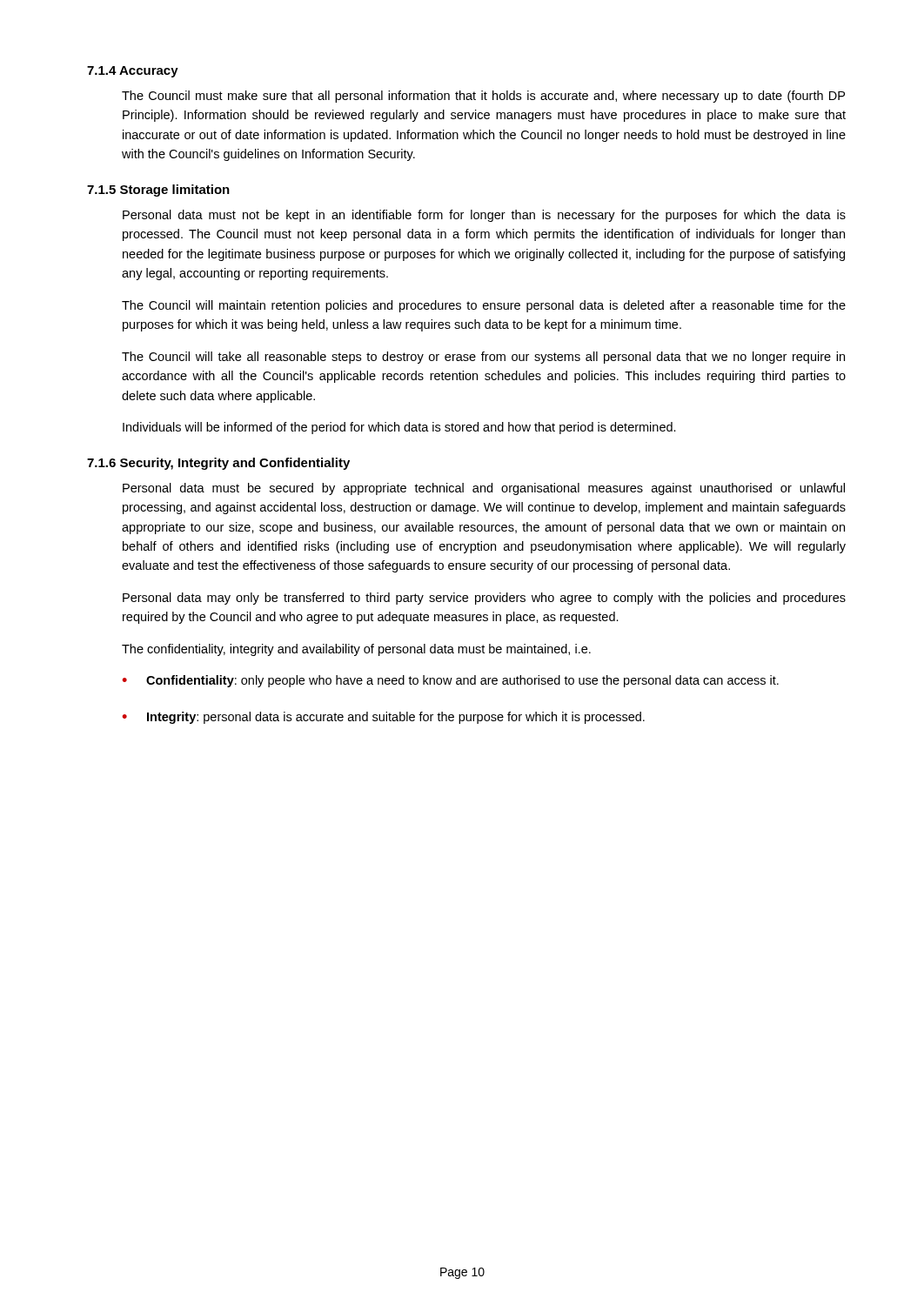This screenshot has height=1305, width=924.
Task: Where does it say "7.1.4 Accuracy"?
Action: 133,70
